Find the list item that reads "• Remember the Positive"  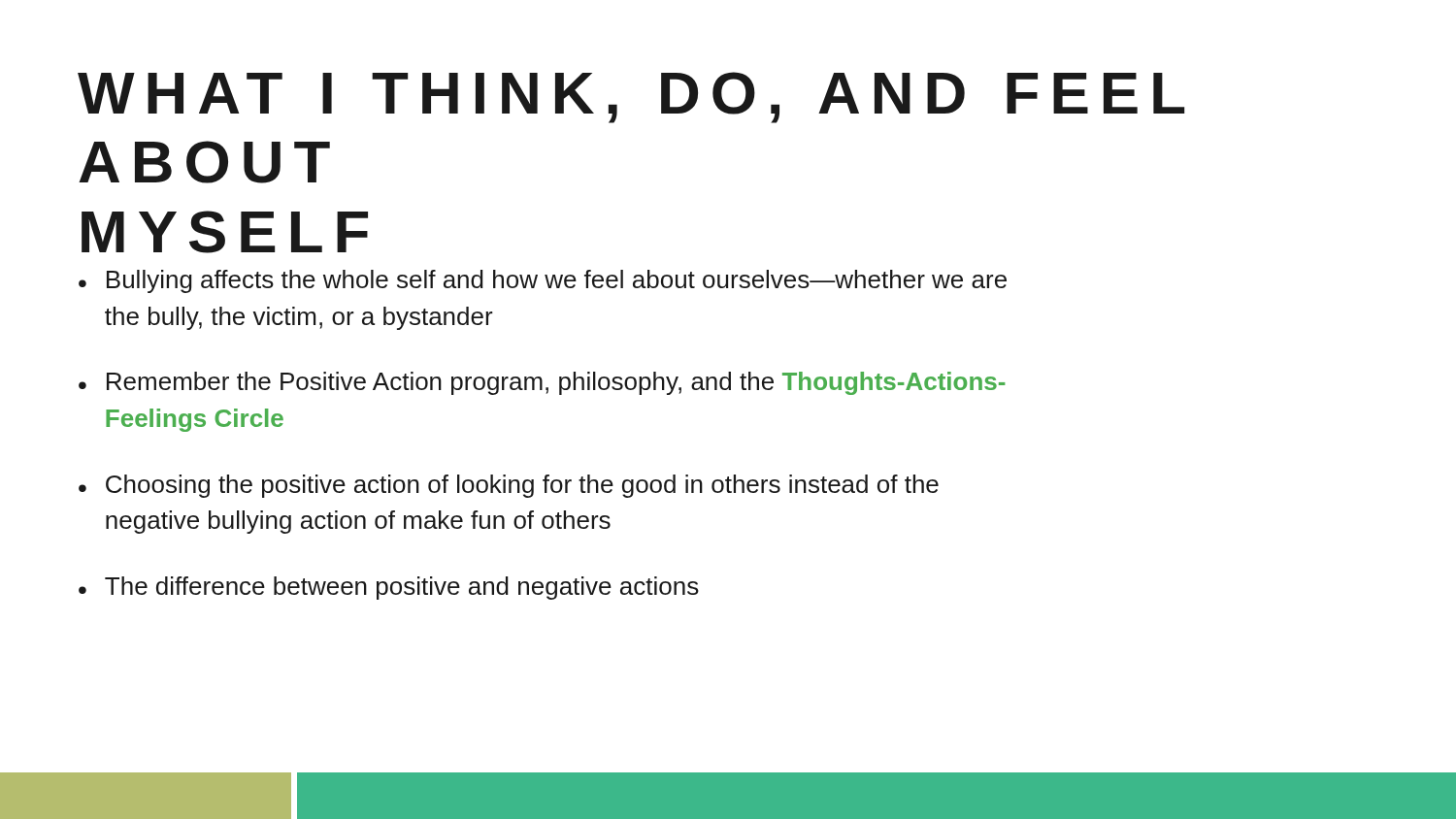tap(542, 401)
